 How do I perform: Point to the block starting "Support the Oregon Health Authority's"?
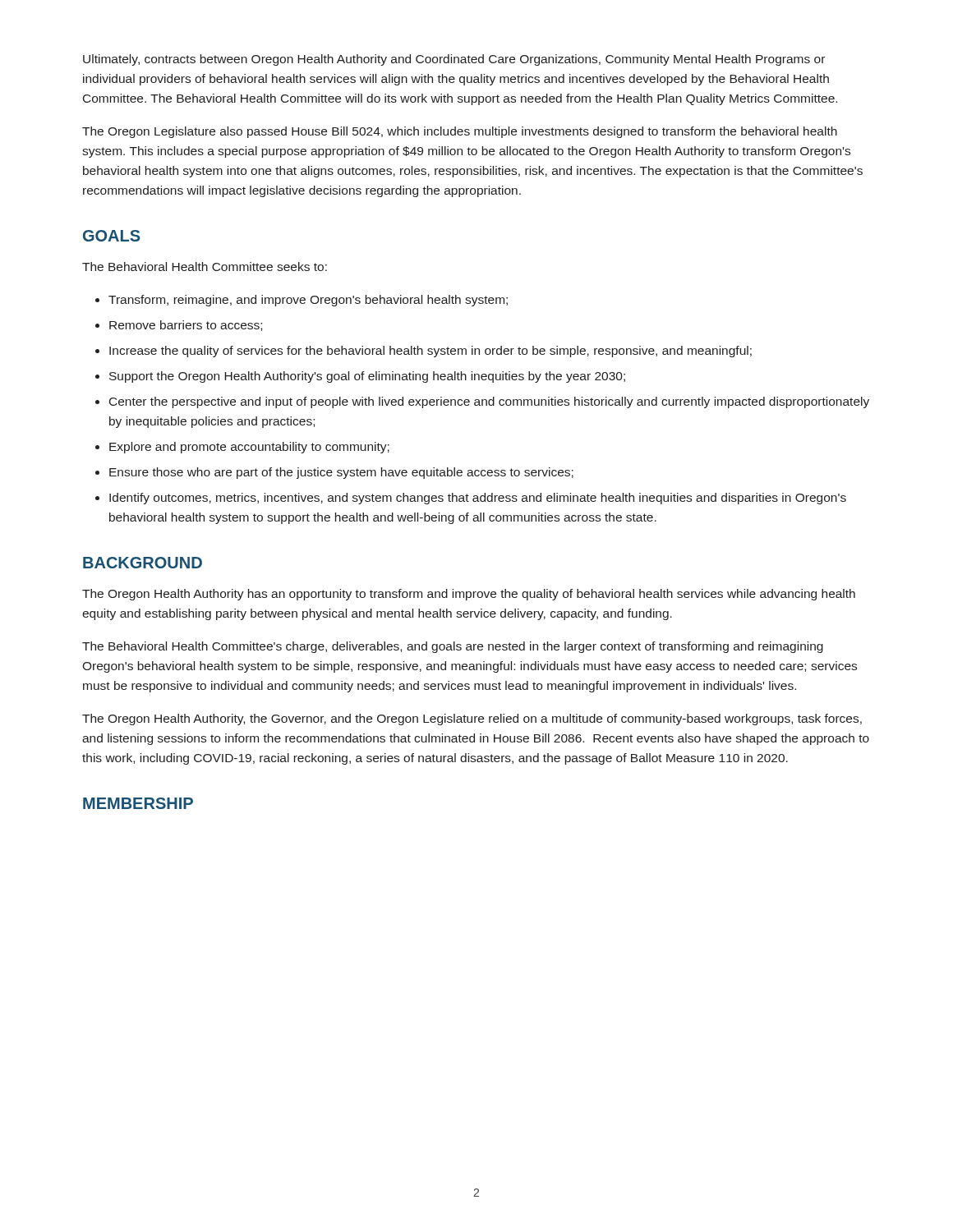coord(367,376)
